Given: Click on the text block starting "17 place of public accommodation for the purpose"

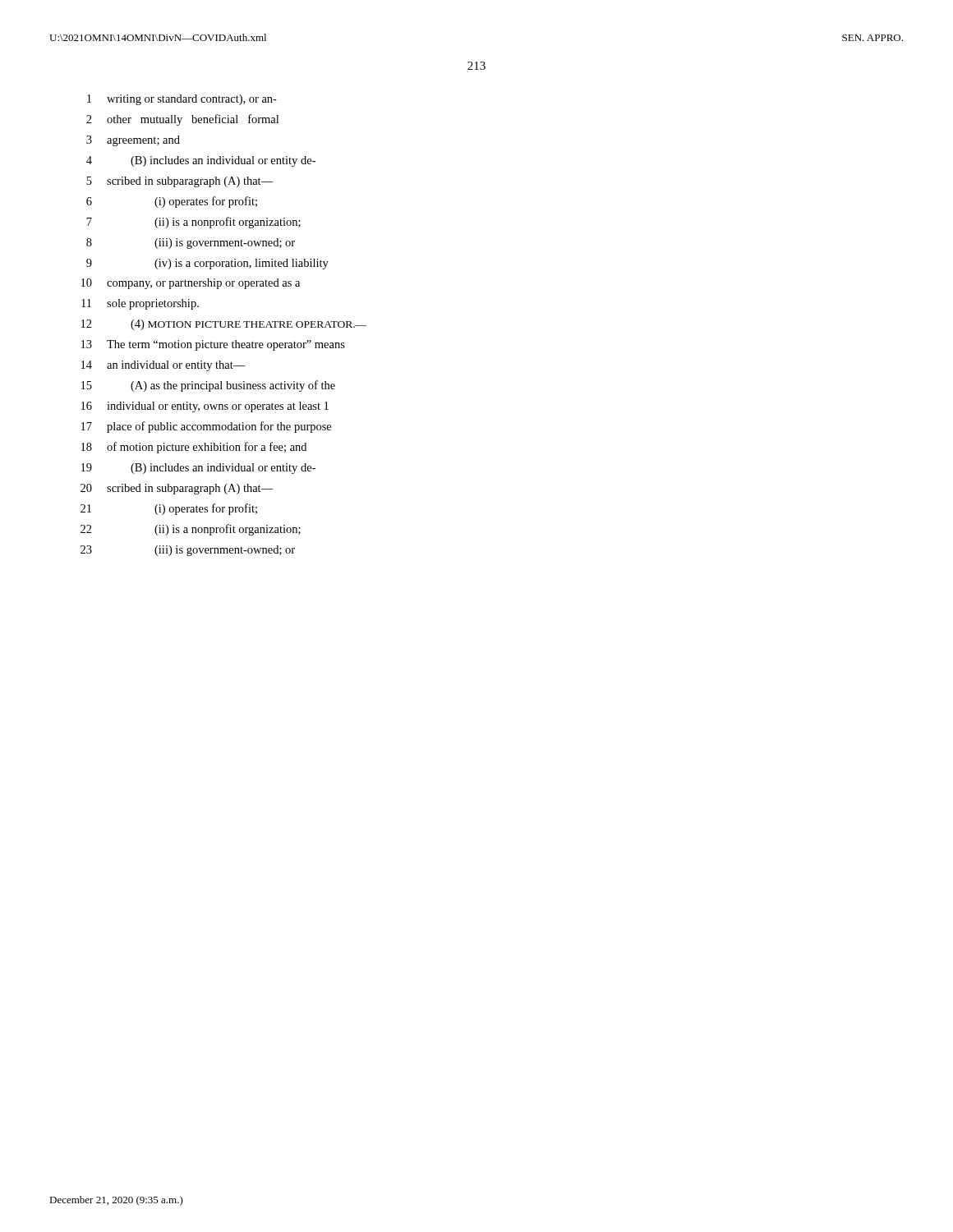Looking at the screenshot, I should (206, 427).
